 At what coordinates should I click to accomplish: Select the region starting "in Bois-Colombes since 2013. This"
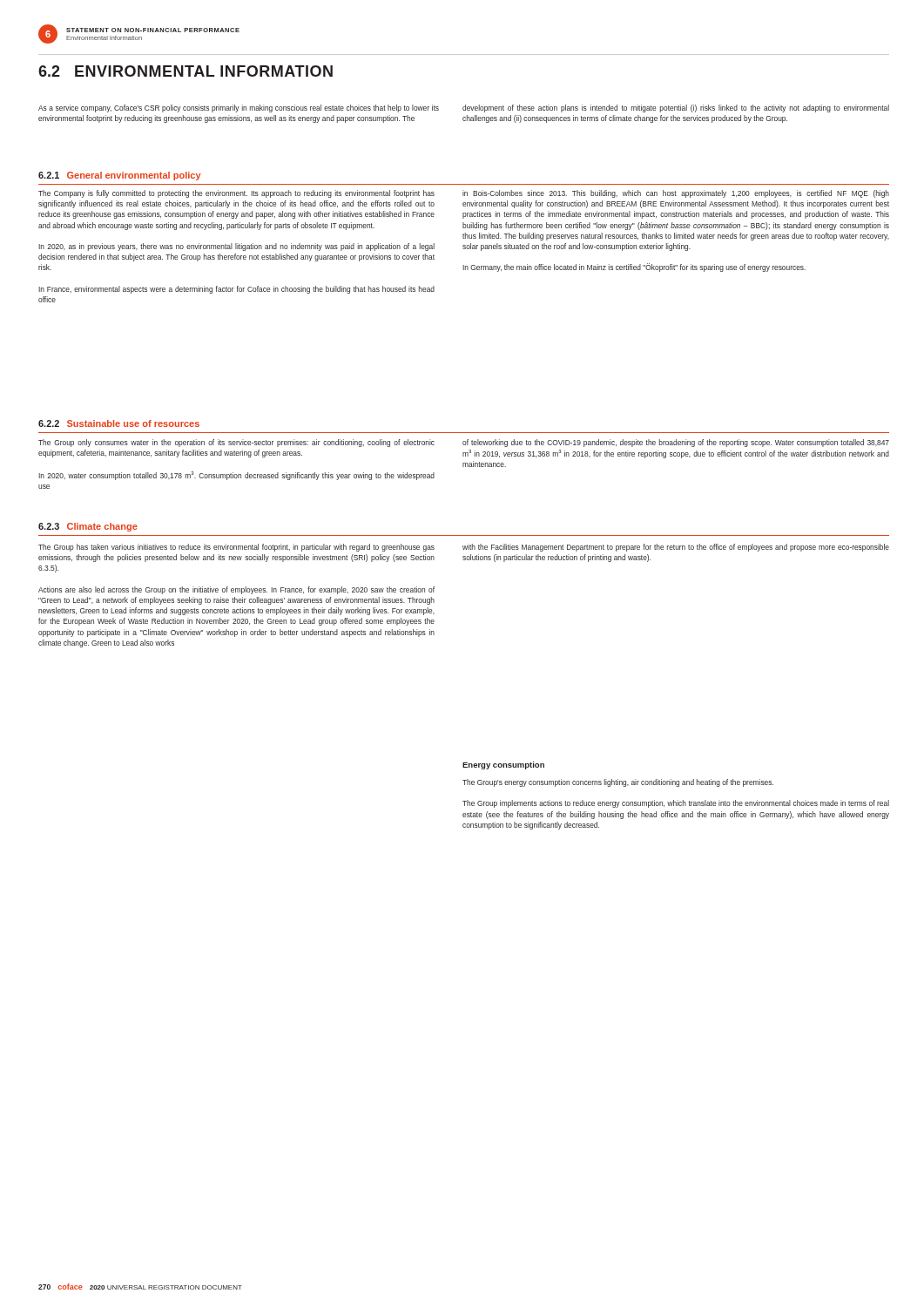pos(676,231)
